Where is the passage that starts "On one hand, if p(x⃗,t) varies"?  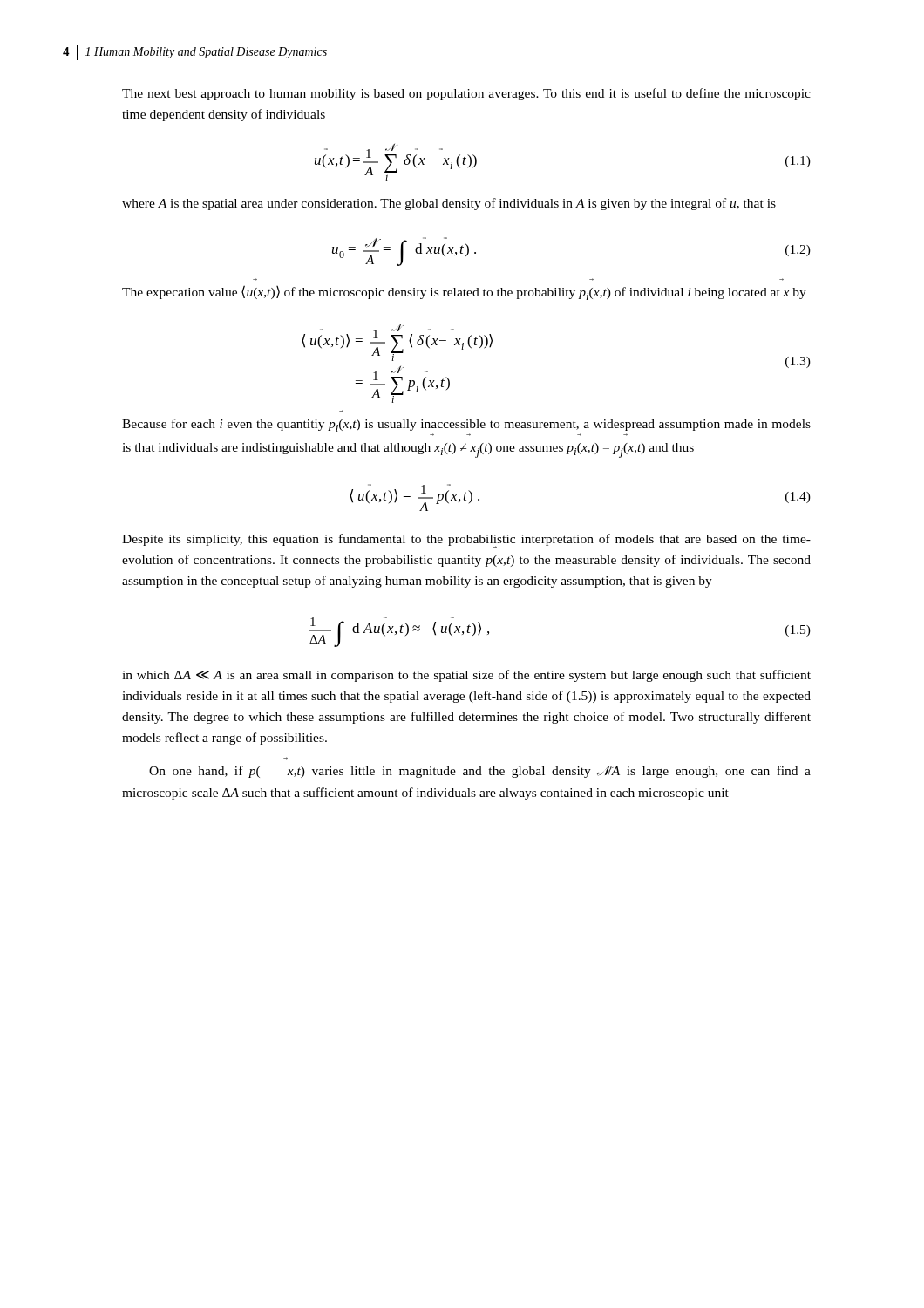(466, 782)
